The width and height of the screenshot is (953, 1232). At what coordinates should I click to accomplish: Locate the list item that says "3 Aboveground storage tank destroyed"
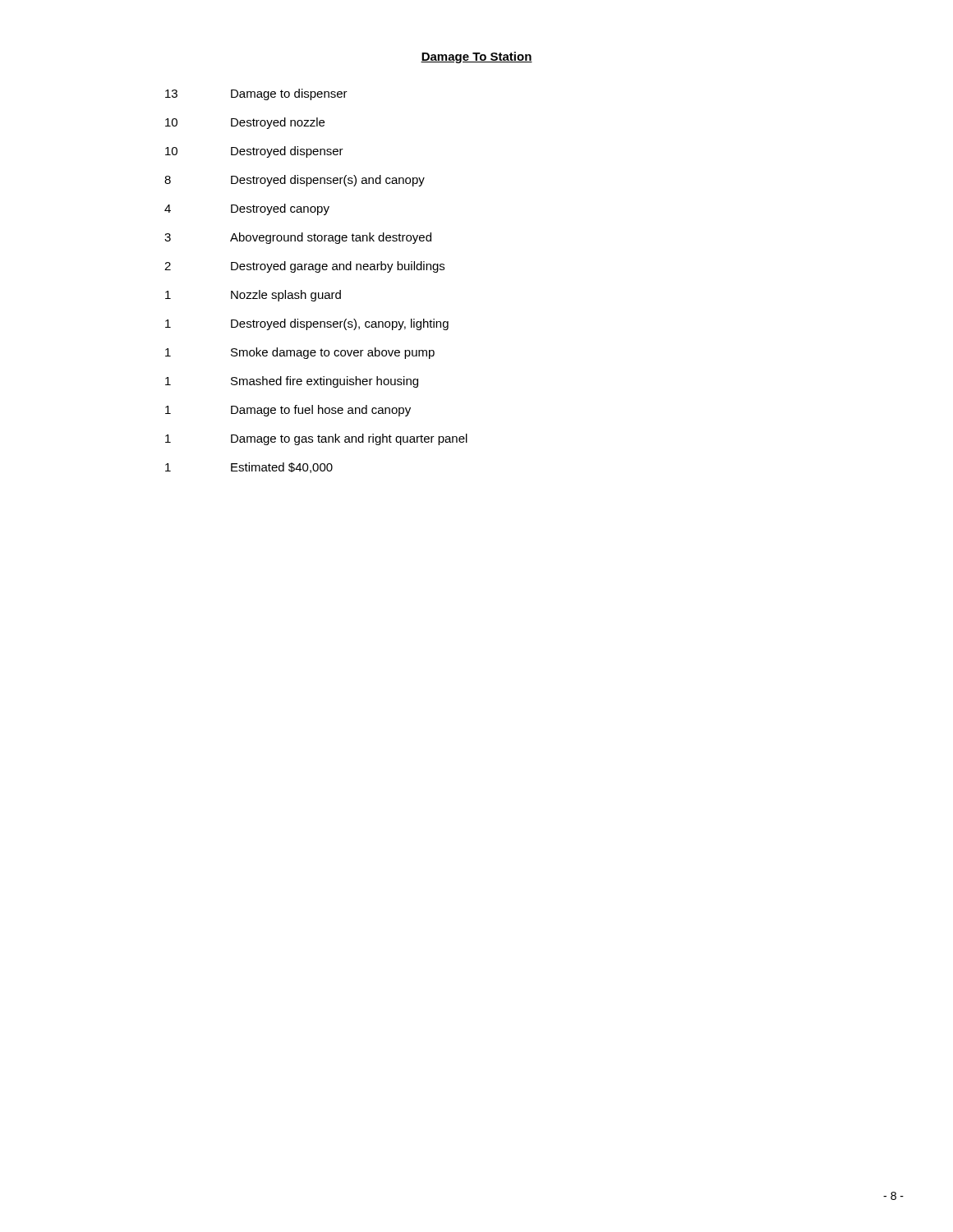[x=298, y=238]
